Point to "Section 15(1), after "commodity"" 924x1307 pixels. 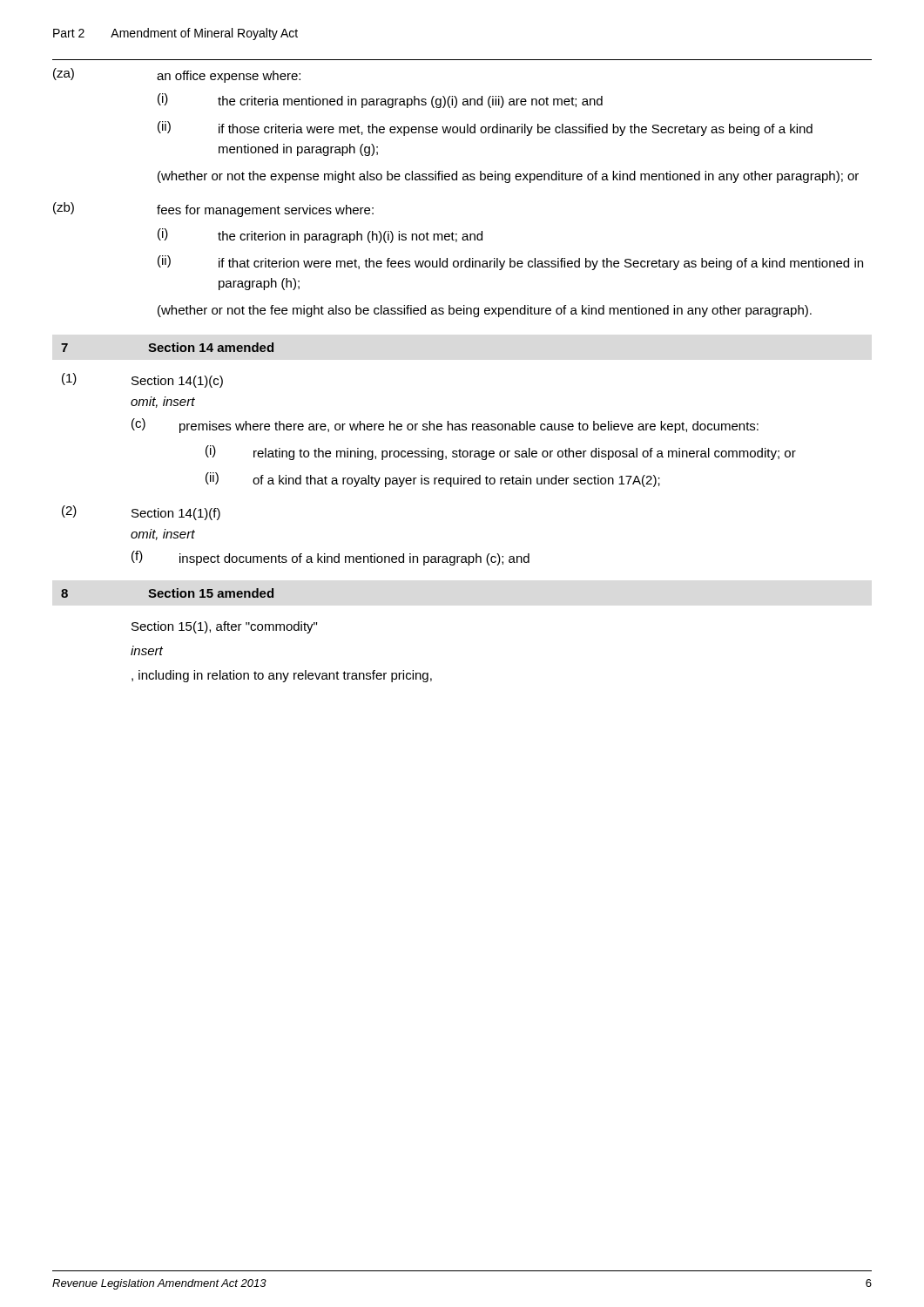click(224, 626)
